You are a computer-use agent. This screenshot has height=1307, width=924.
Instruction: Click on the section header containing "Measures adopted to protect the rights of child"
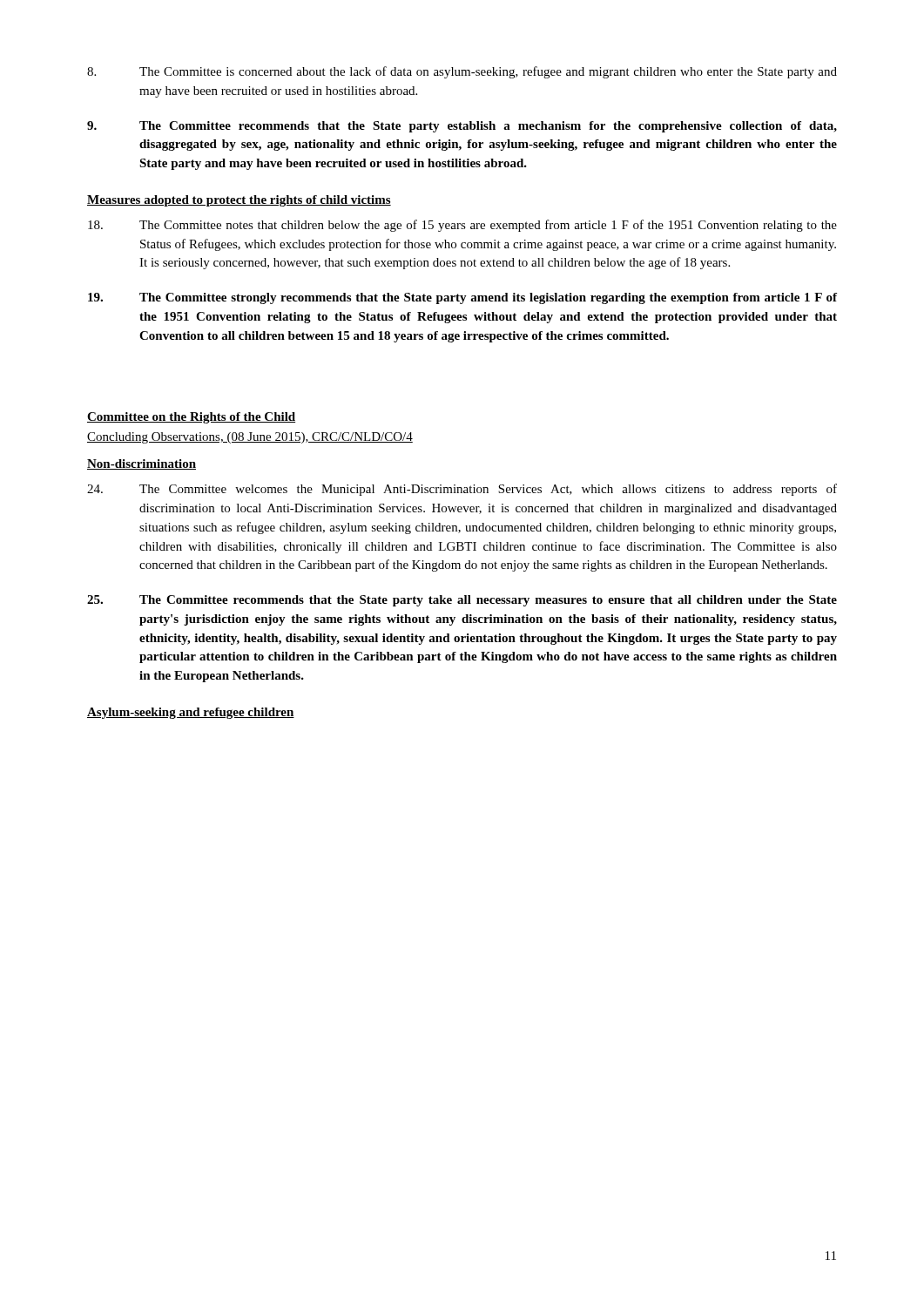239,199
